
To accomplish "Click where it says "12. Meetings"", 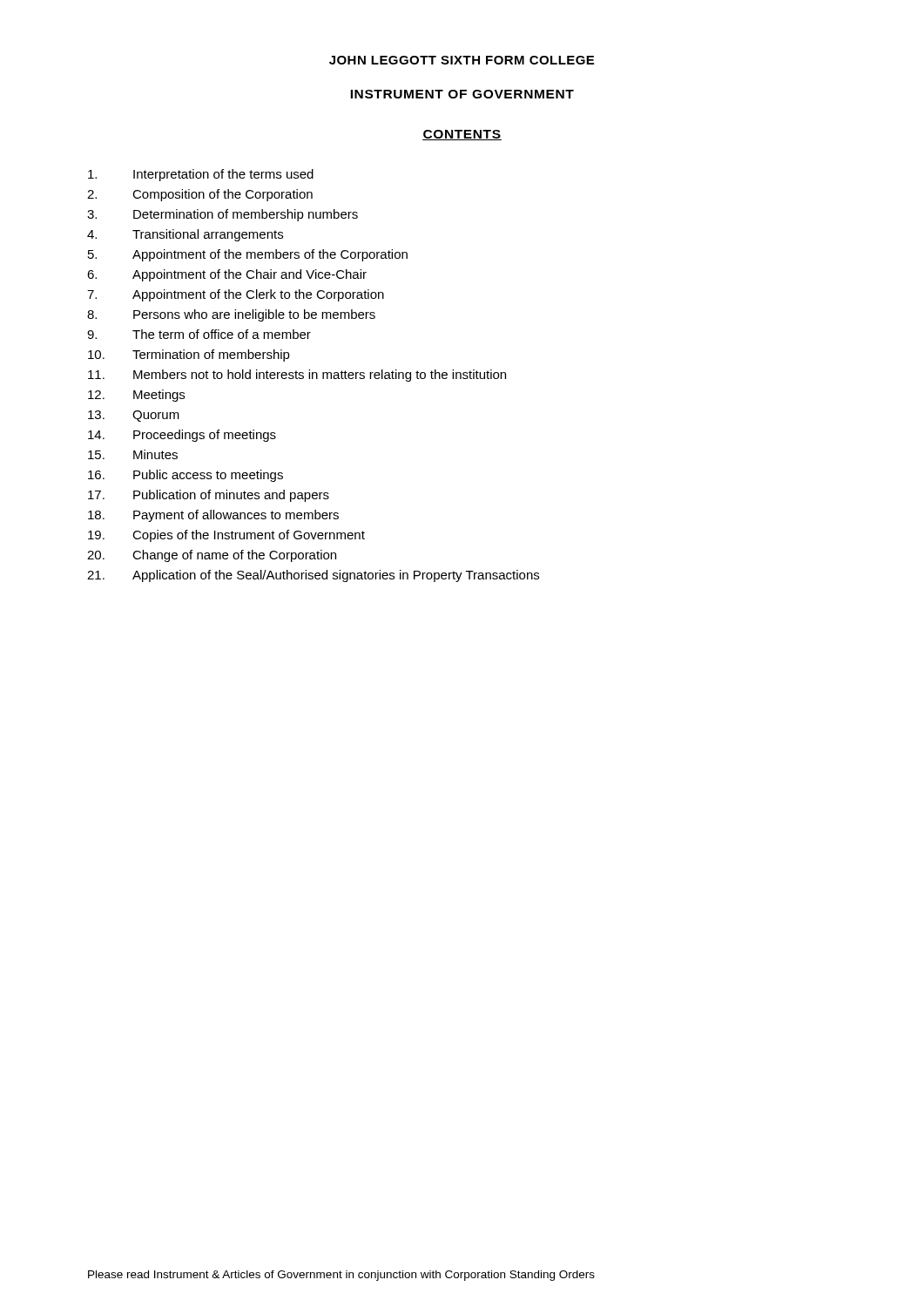I will point(136,396).
